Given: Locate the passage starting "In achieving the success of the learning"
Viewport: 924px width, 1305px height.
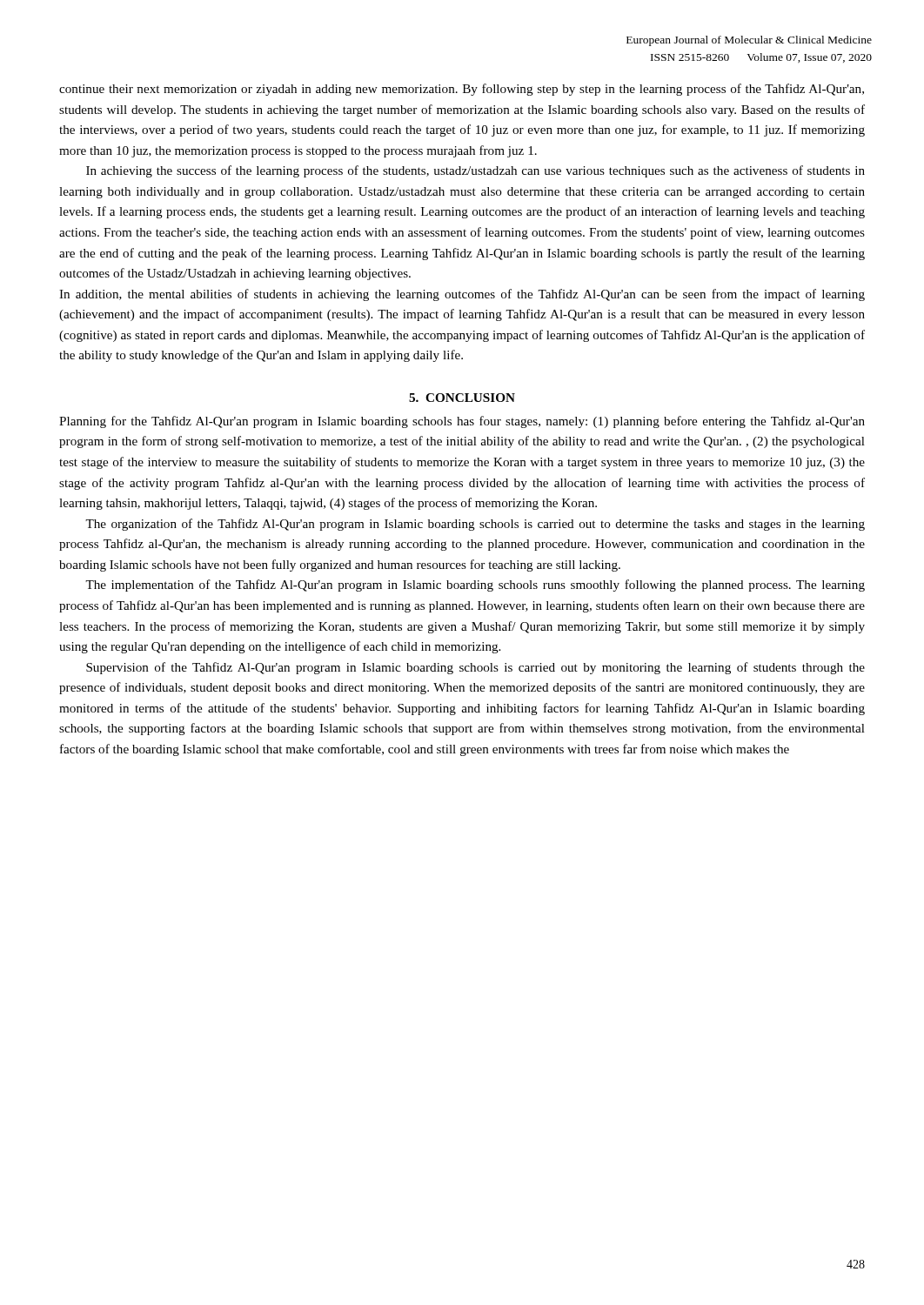Looking at the screenshot, I should (462, 222).
